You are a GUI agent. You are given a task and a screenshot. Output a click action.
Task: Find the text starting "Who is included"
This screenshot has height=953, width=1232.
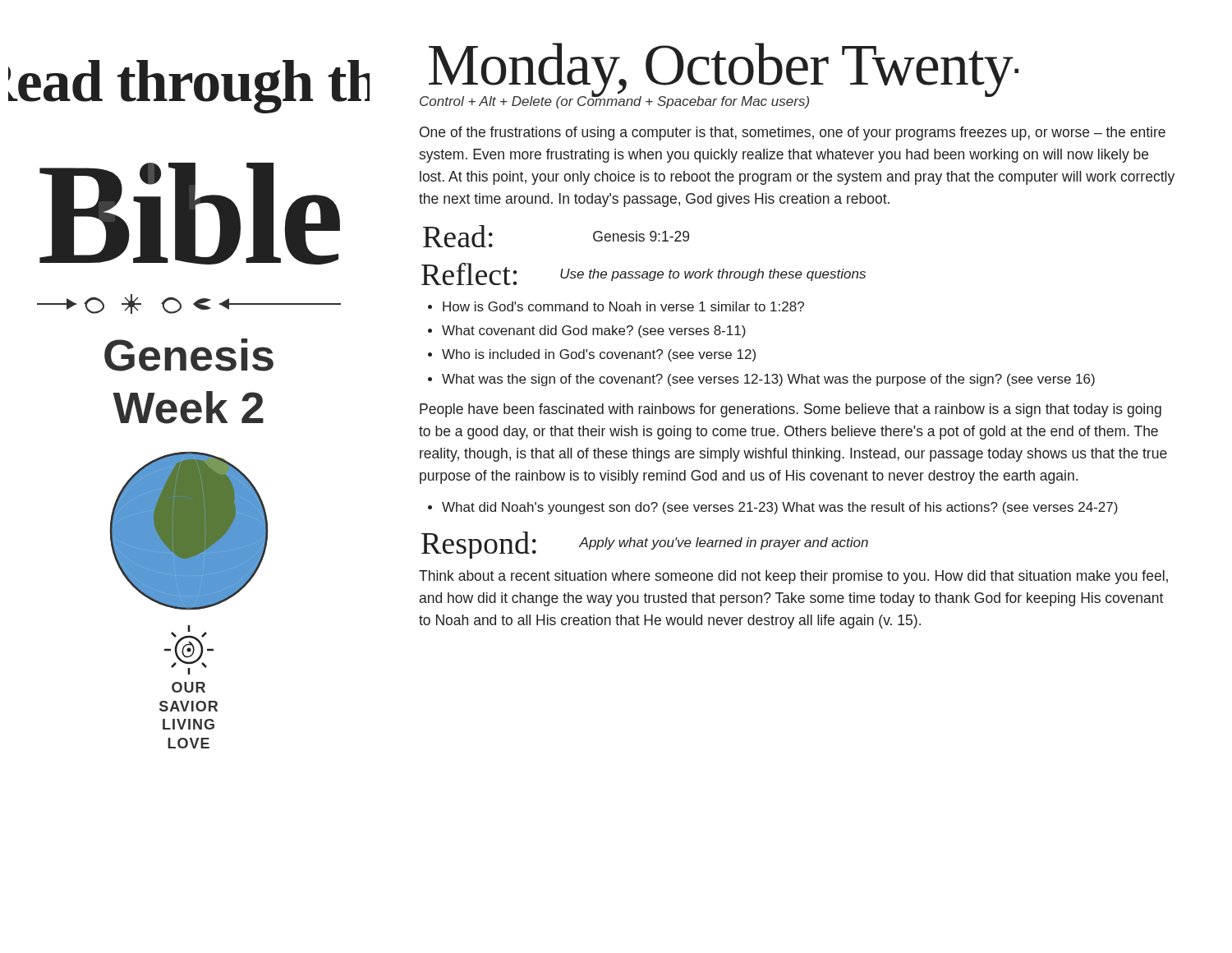599,355
